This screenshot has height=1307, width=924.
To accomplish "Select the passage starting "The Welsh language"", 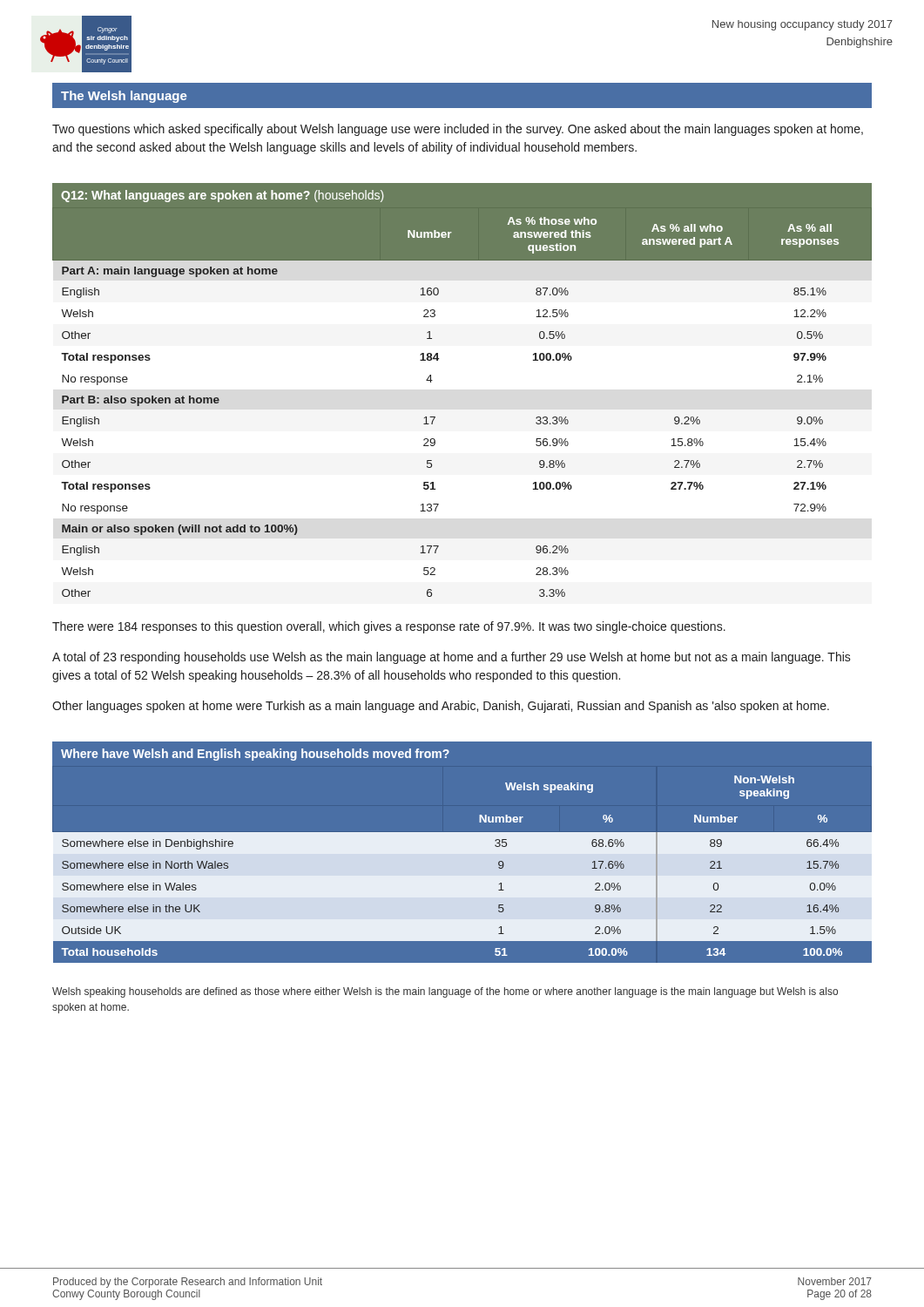I will (x=124, y=95).
